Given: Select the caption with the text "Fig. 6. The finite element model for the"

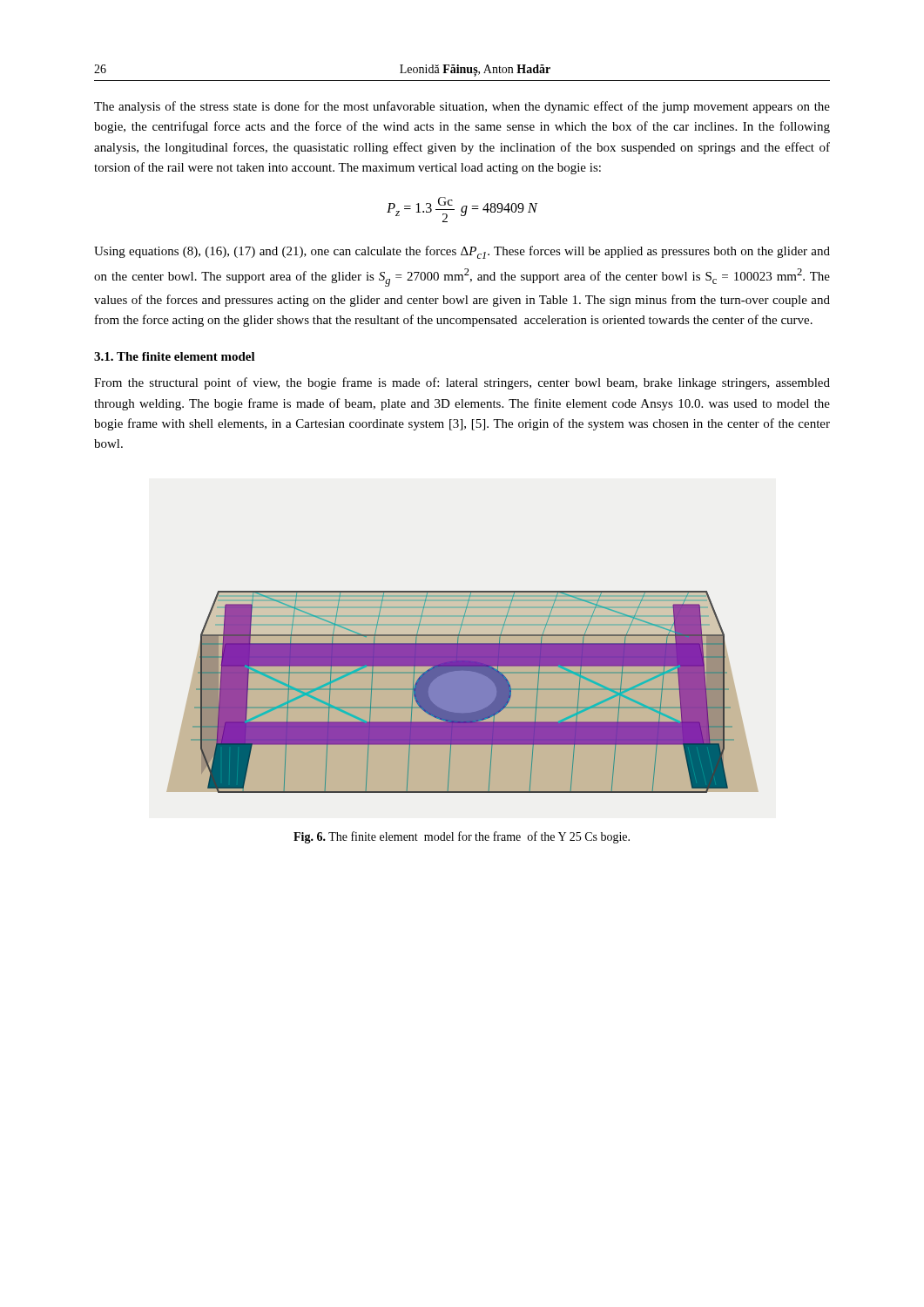Looking at the screenshot, I should click(x=462, y=837).
